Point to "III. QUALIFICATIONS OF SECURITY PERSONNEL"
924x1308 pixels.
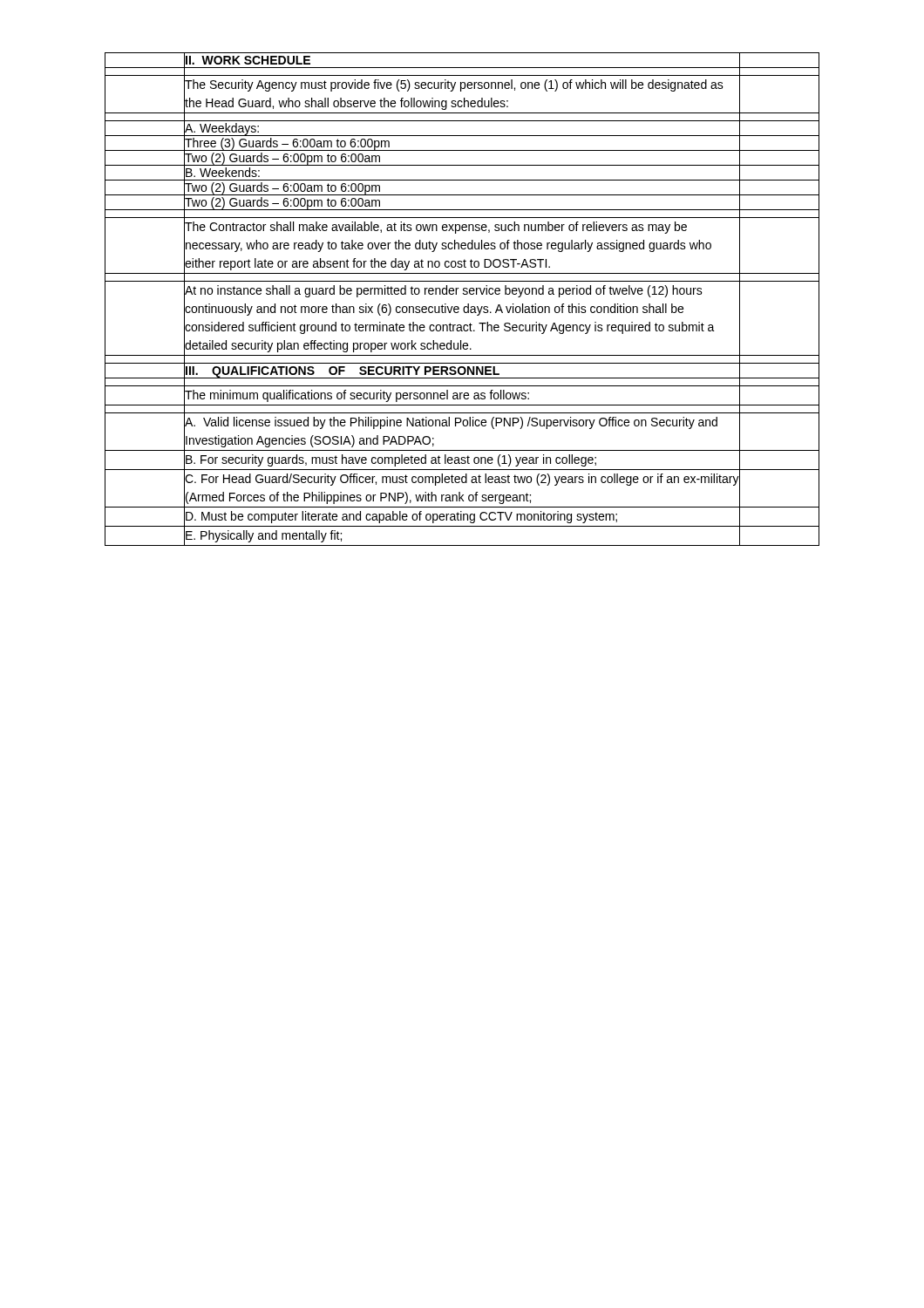click(342, 371)
